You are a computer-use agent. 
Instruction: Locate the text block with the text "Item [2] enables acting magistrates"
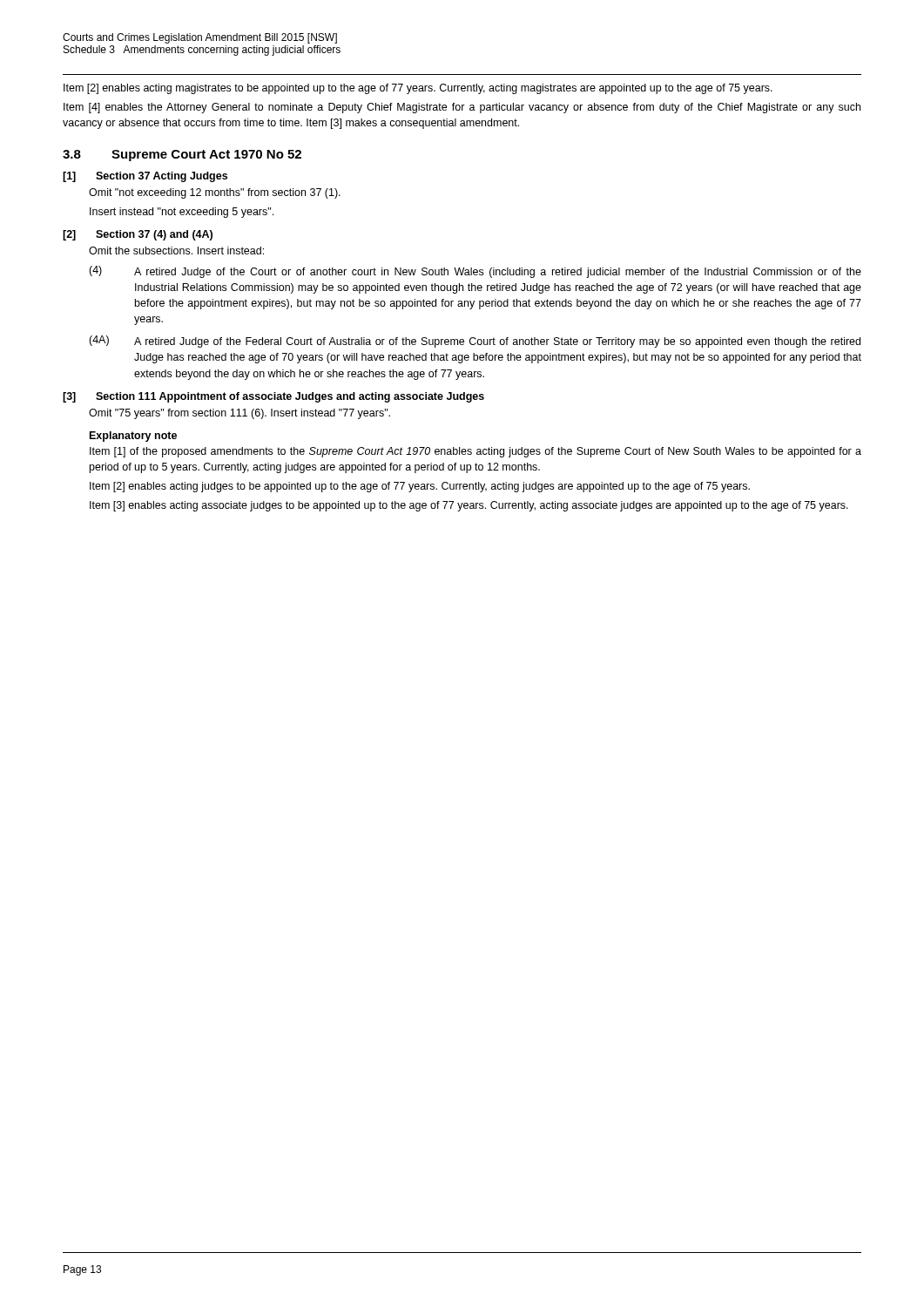(418, 88)
